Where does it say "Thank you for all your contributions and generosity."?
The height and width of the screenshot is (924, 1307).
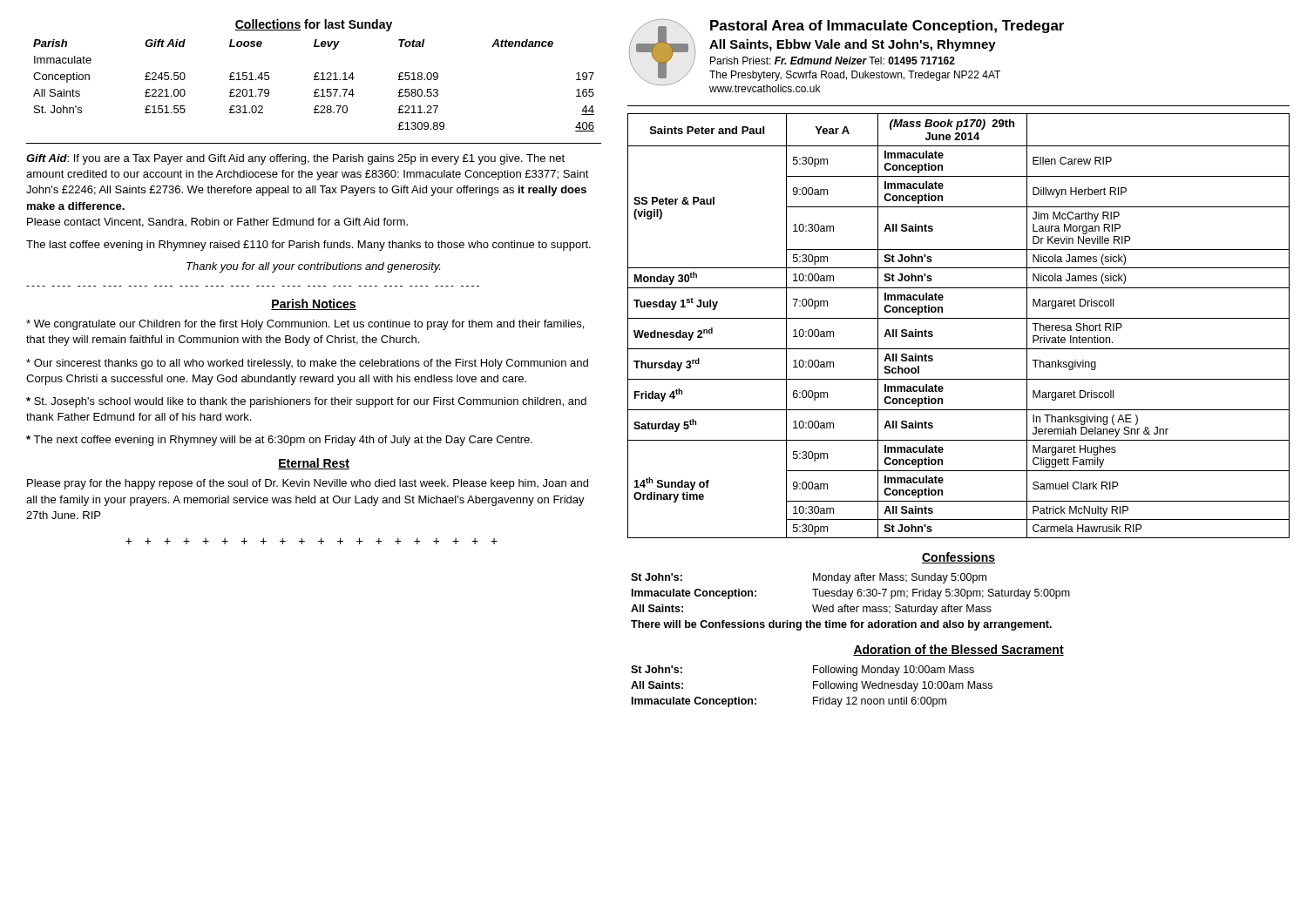pos(314,266)
